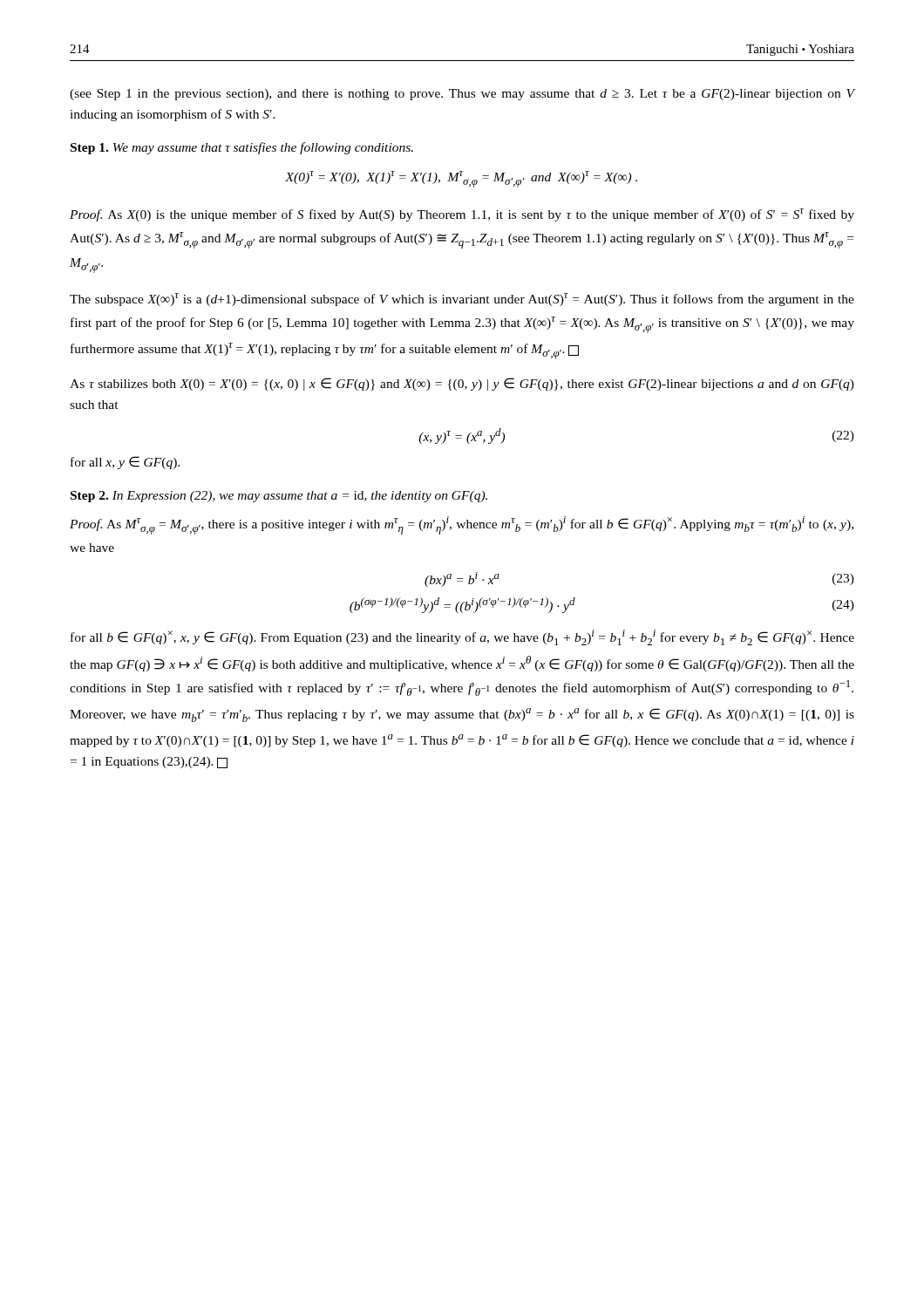Click on the text block with the text "Proof. As Mτσ,φ ="

pos(462,534)
